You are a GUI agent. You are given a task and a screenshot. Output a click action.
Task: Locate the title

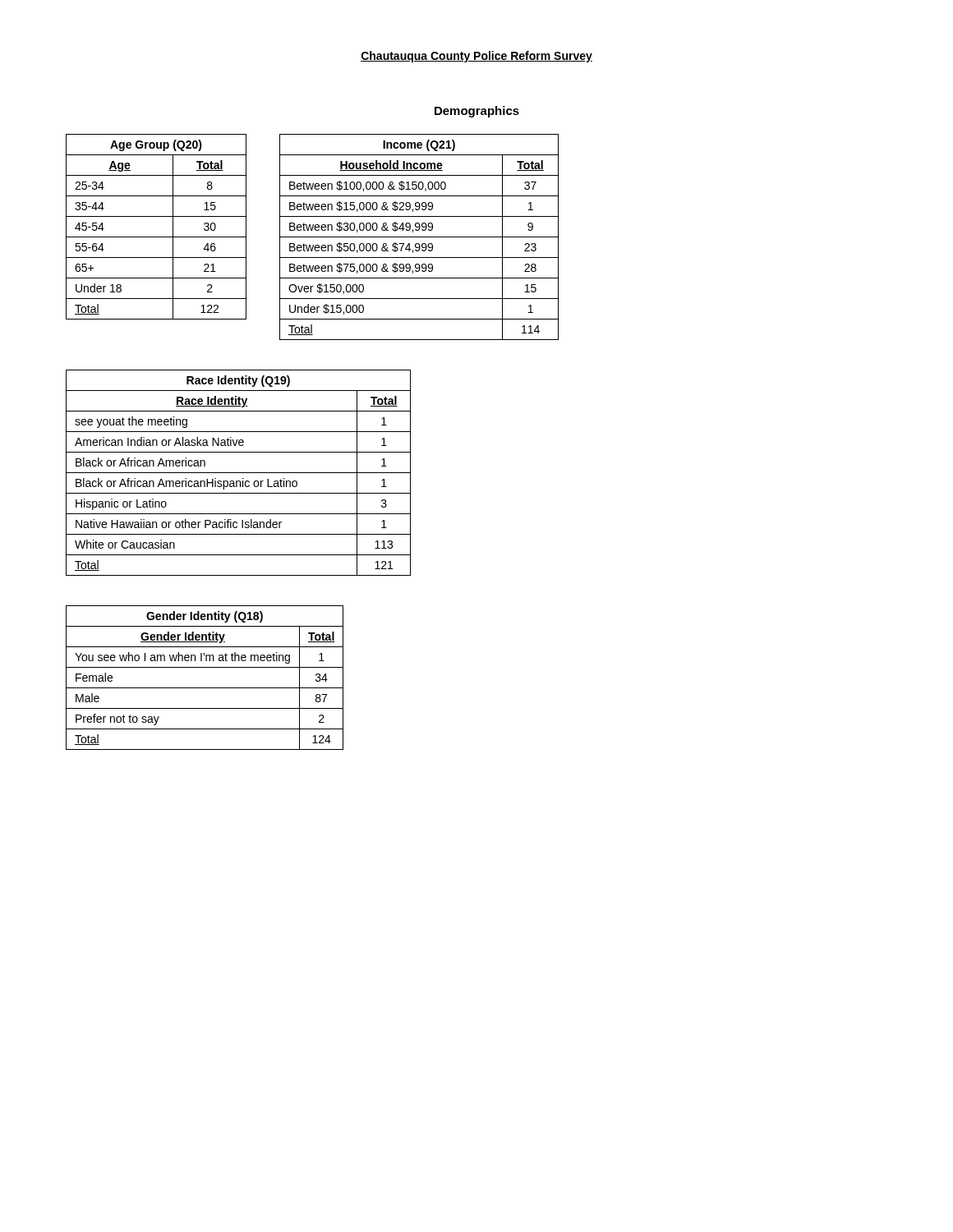(476, 56)
